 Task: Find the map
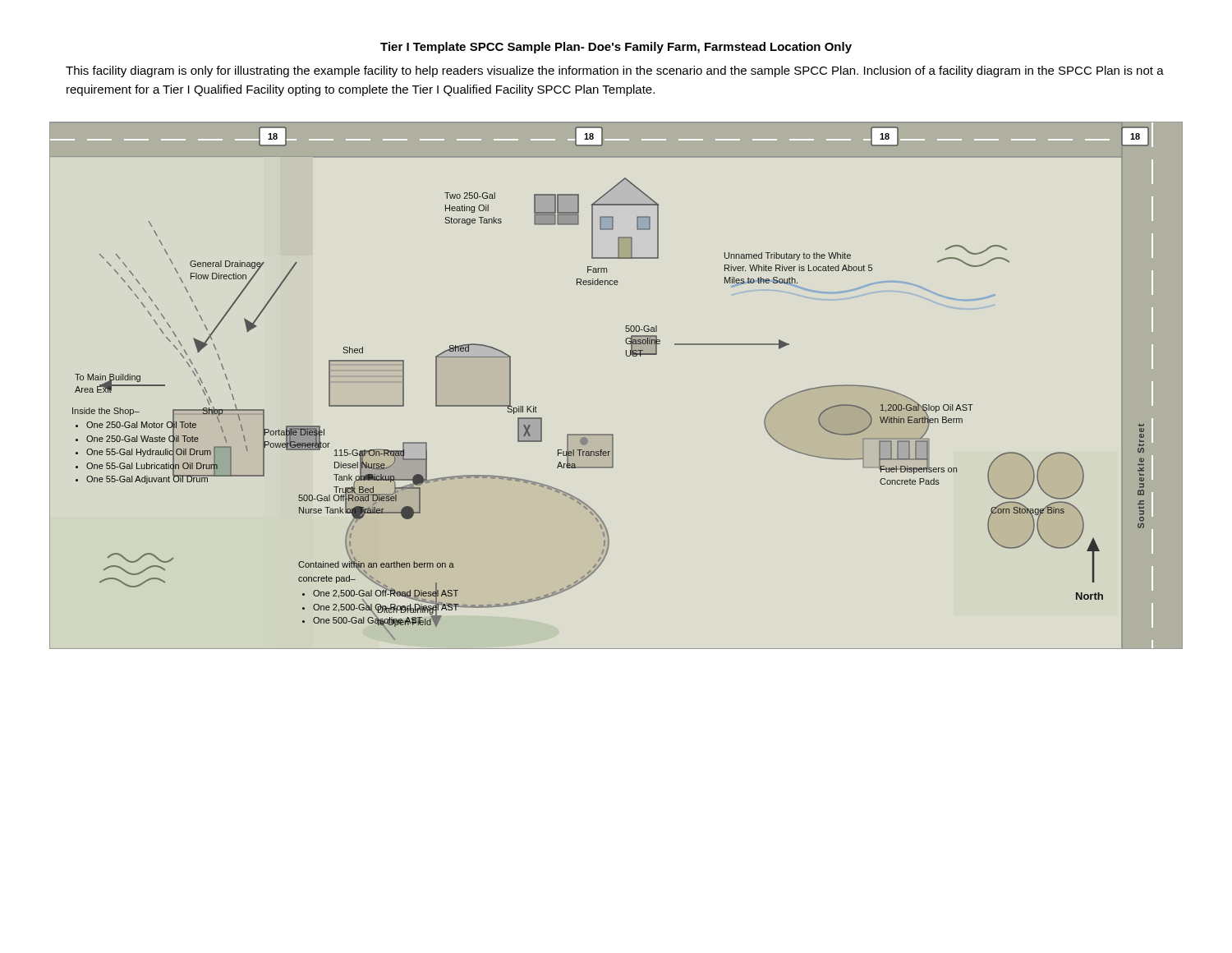pos(616,385)
